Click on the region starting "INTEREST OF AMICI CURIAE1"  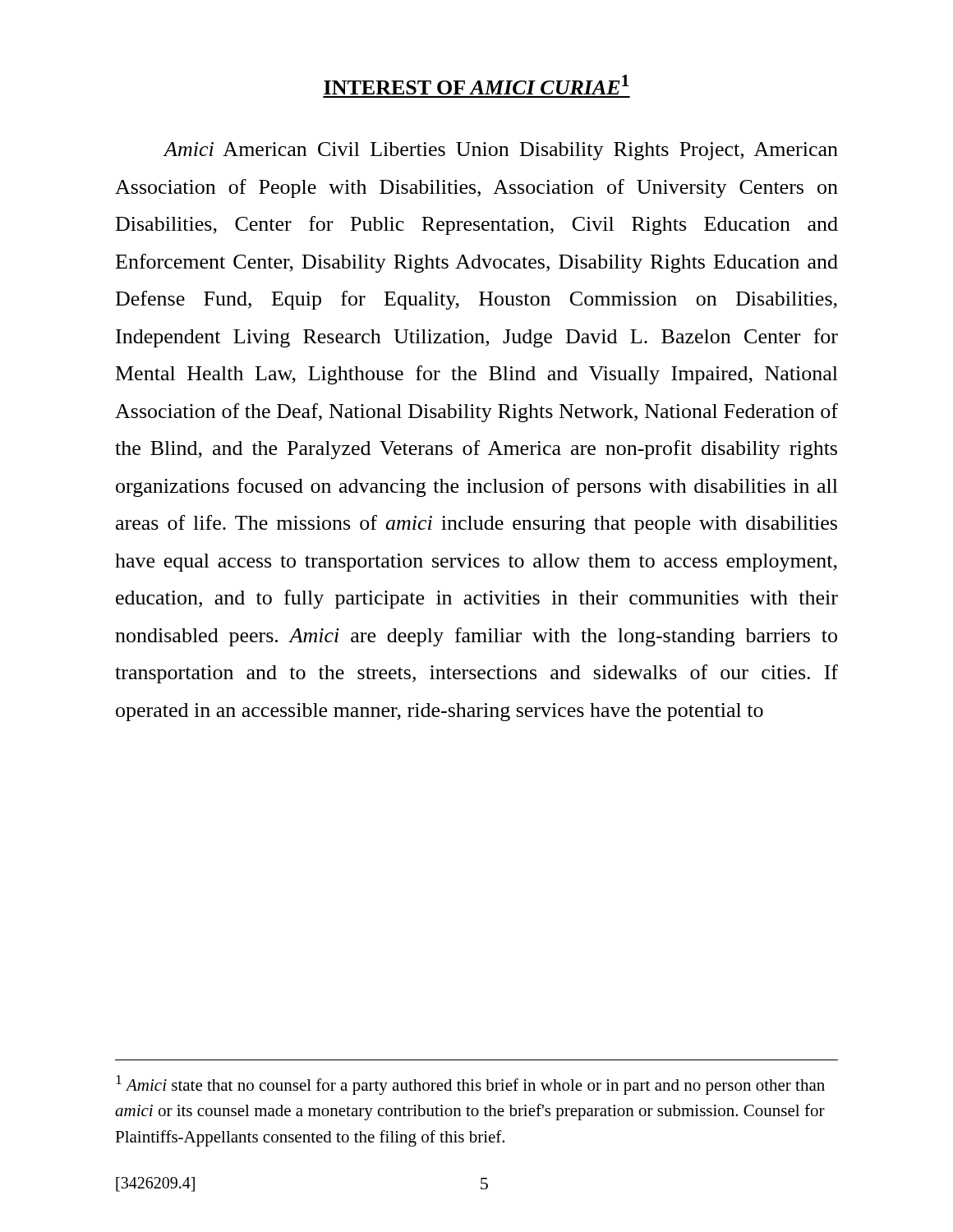coord(476,85)
